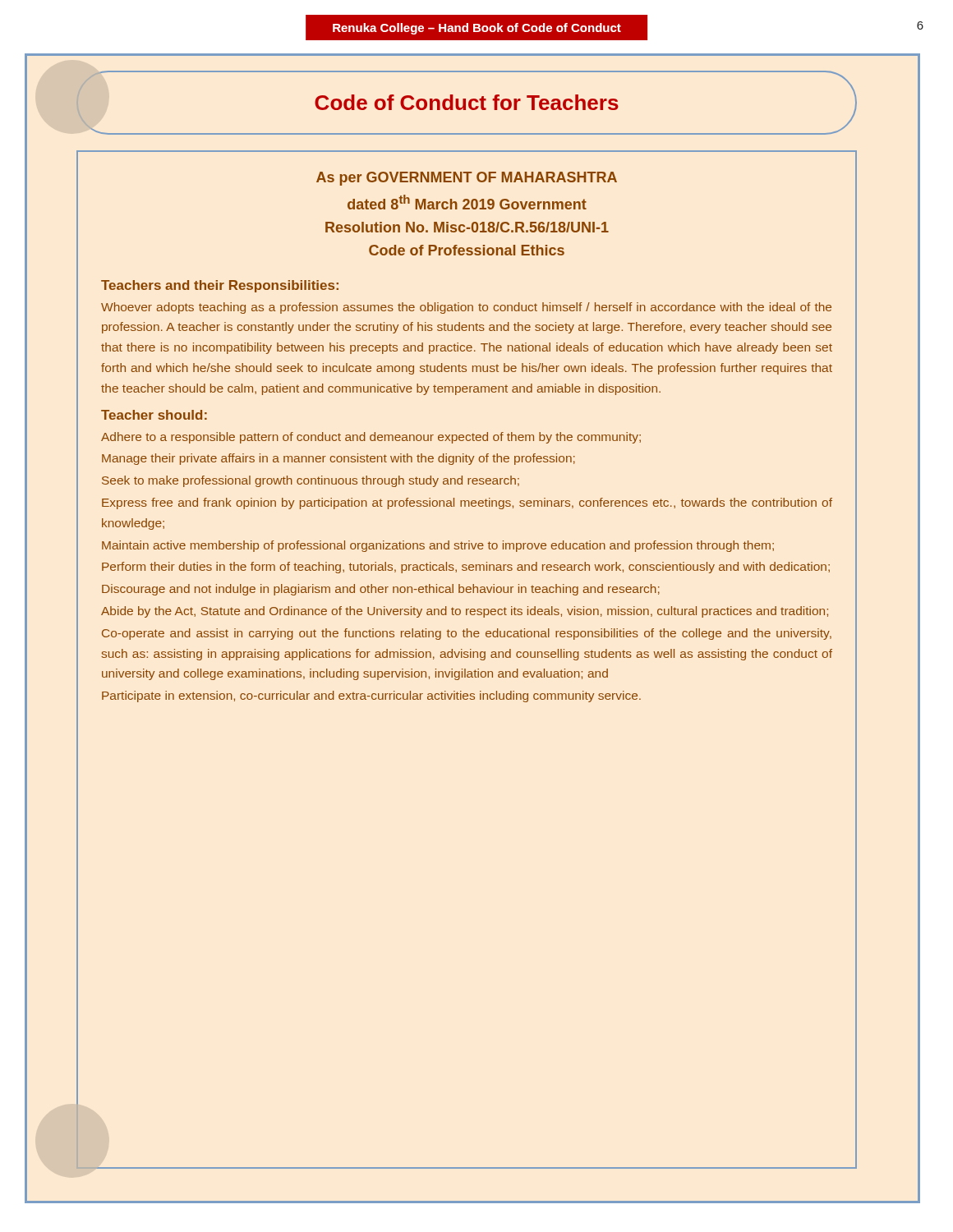Point to the block beginning "Perform their duties"

pos(466,567)
